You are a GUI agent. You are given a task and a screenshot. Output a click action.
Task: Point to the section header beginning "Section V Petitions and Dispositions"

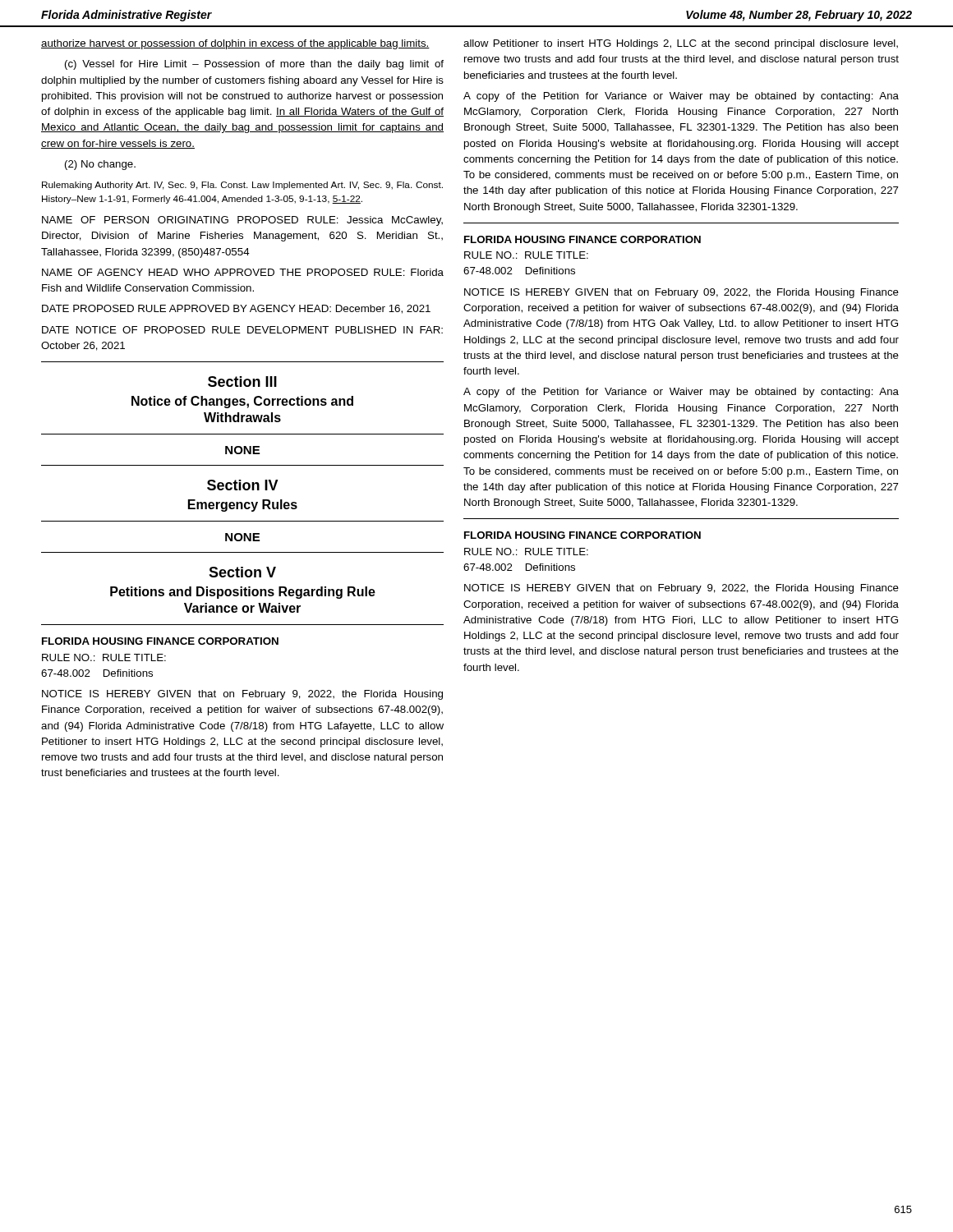(x=242, y=590)
